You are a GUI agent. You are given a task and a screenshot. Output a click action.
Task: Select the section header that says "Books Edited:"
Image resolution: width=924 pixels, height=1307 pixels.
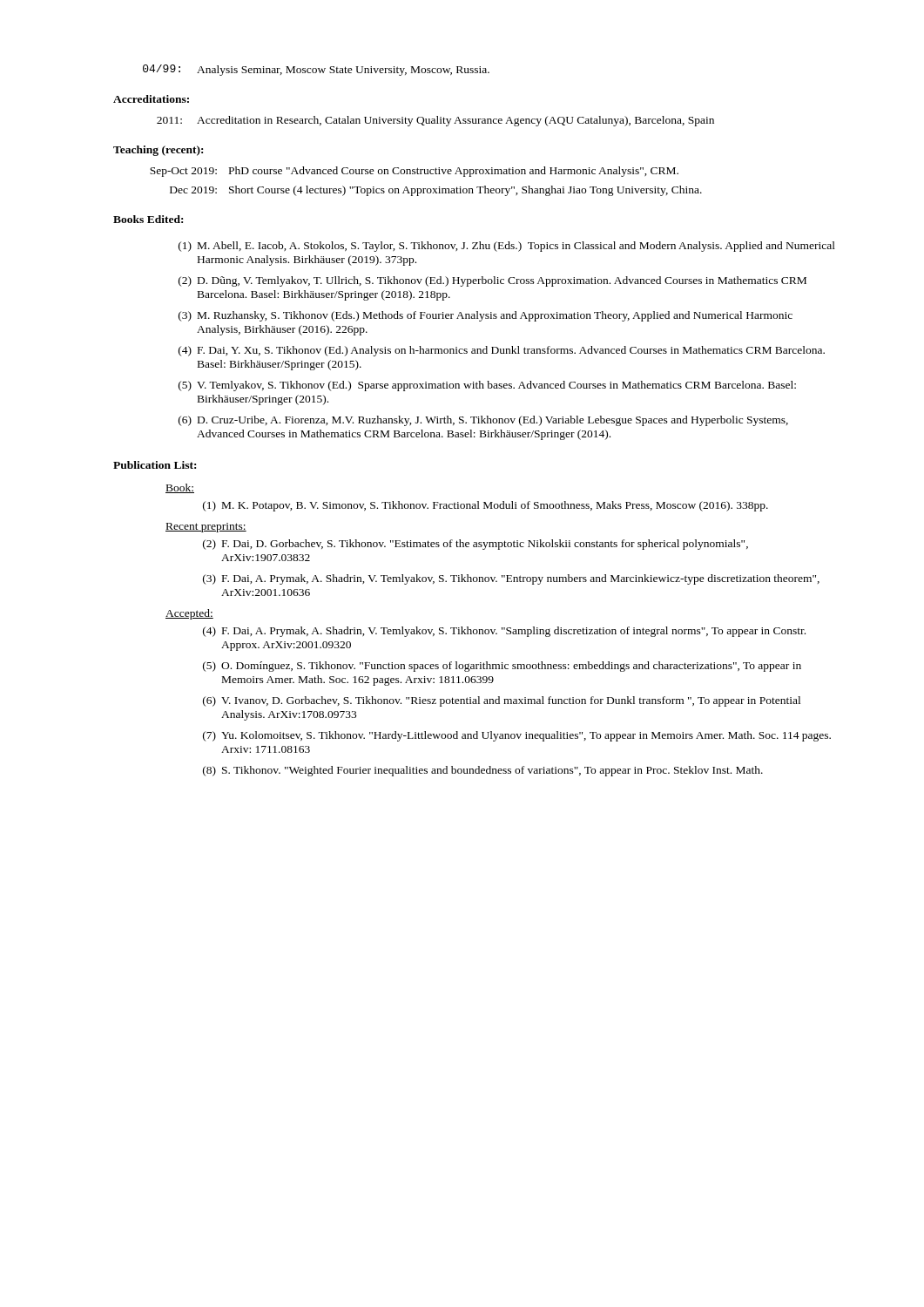pyautogui.click(x=149, y=219)
